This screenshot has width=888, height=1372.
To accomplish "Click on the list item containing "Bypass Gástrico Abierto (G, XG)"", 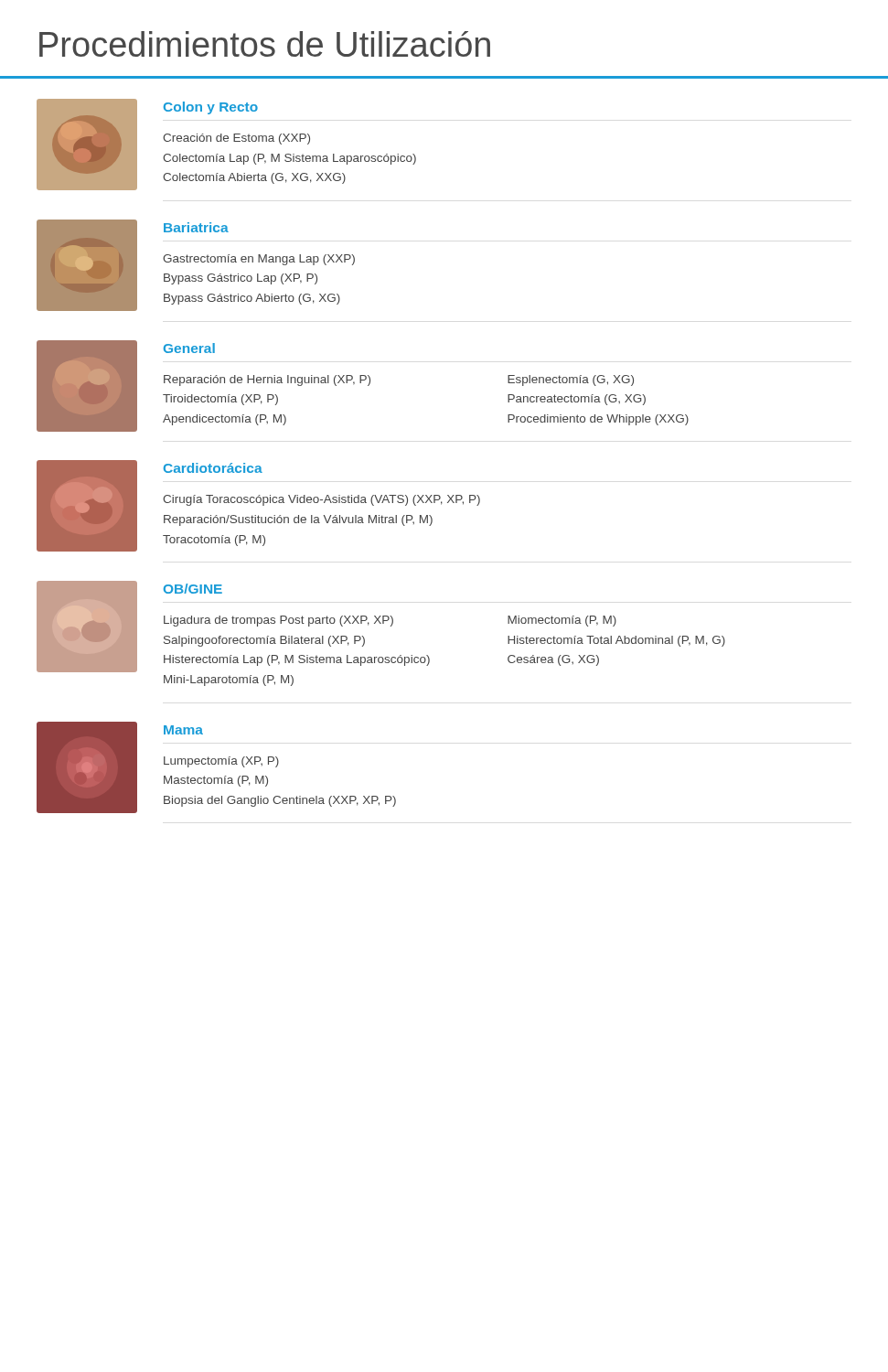I will point(252,298).
